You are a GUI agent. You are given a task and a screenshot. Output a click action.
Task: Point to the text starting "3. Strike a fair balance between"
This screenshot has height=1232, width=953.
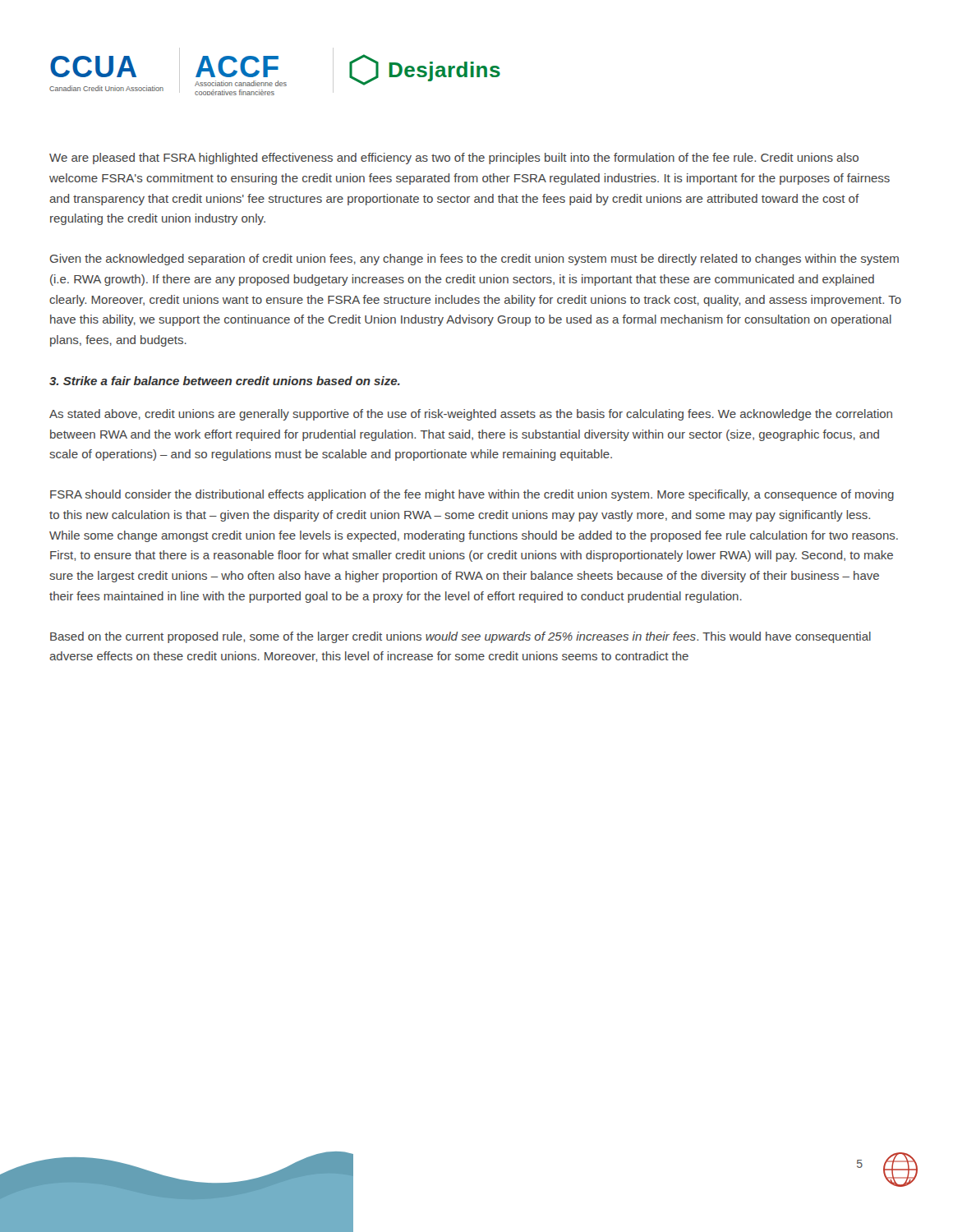(225, 381)
